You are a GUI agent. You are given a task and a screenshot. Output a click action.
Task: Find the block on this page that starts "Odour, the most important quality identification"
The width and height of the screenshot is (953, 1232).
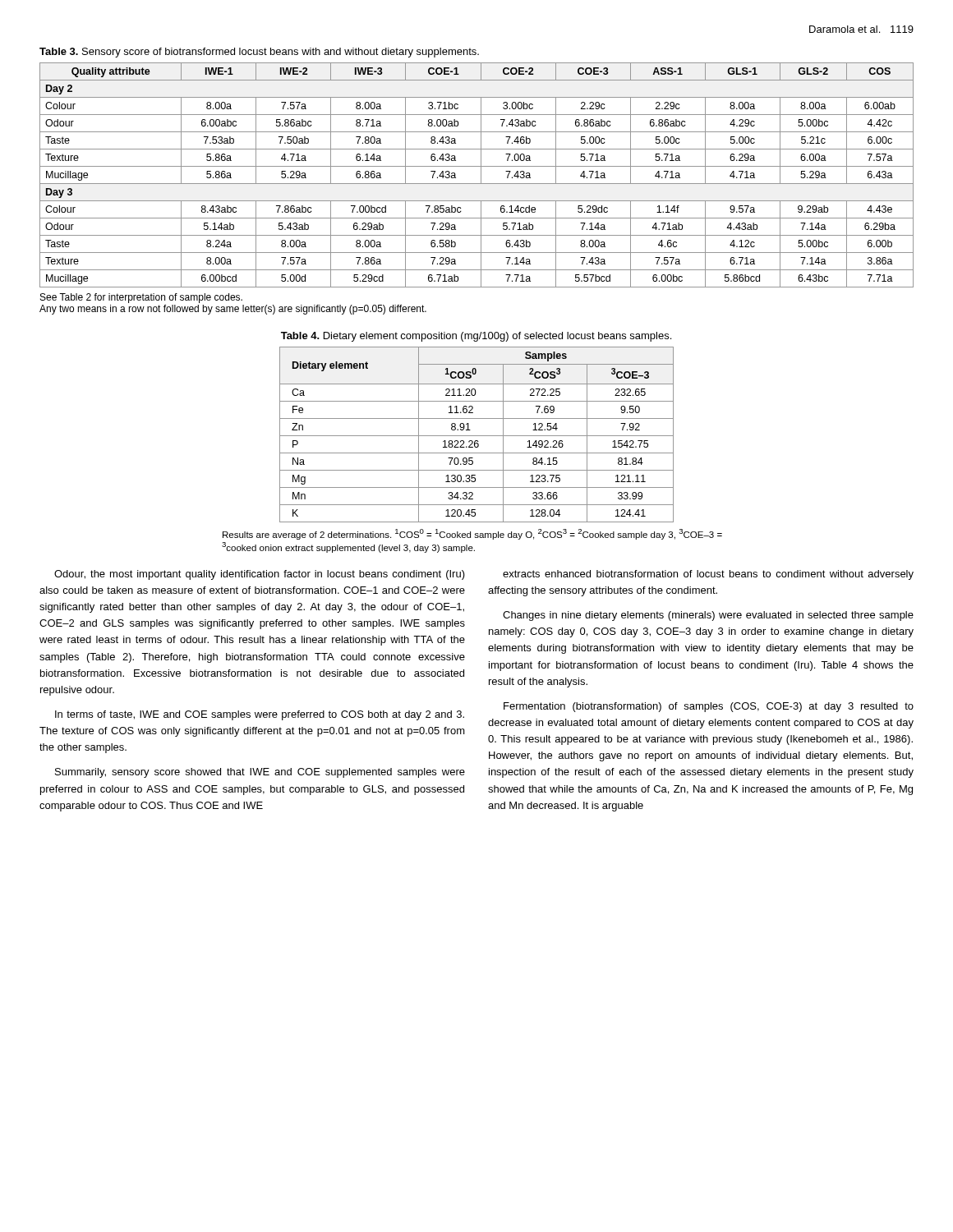click(252, 632)
